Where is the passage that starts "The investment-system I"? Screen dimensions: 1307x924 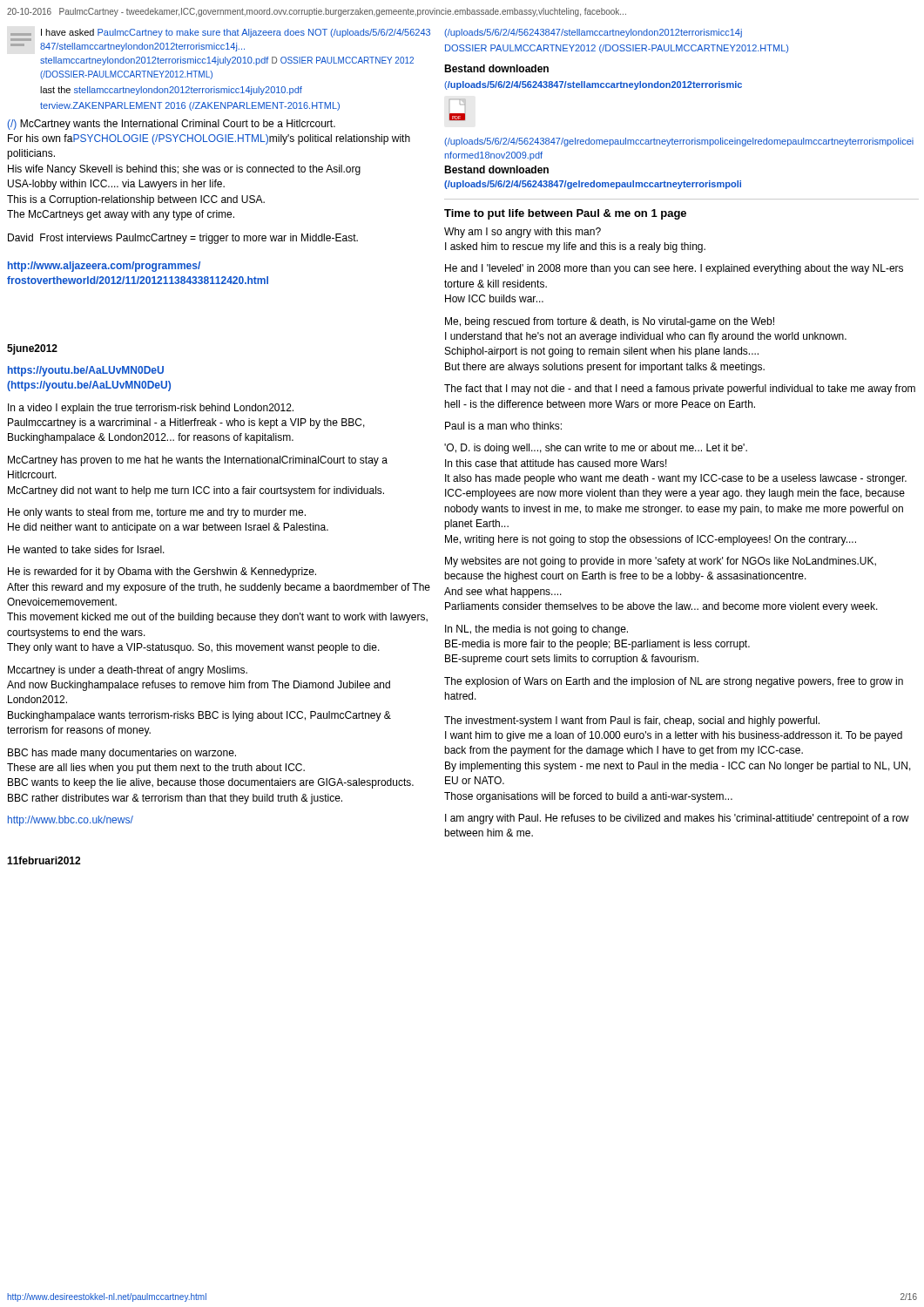click(x=678, y=758)
